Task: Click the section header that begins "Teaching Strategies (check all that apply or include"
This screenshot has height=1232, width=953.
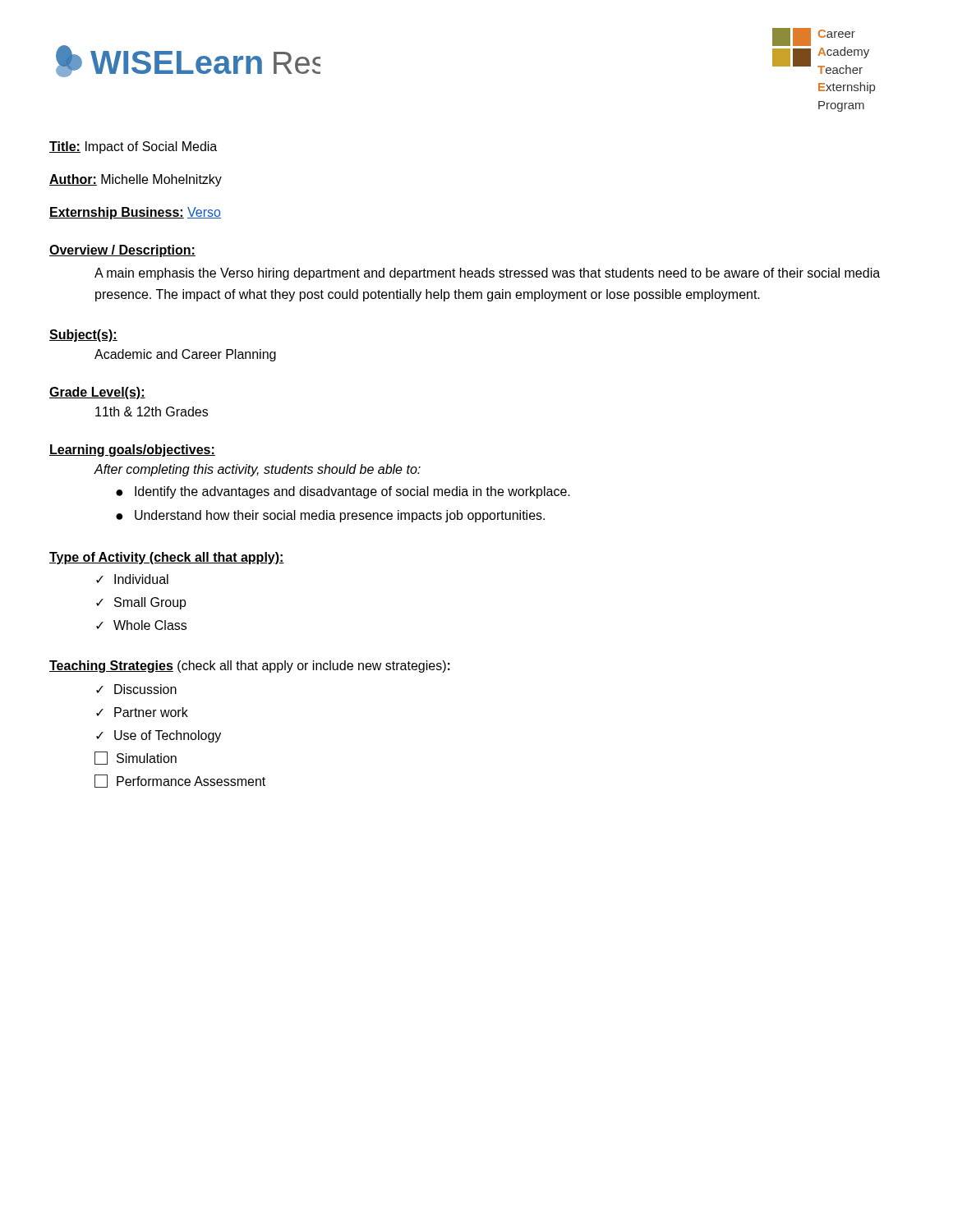Action: coord(250,665)
